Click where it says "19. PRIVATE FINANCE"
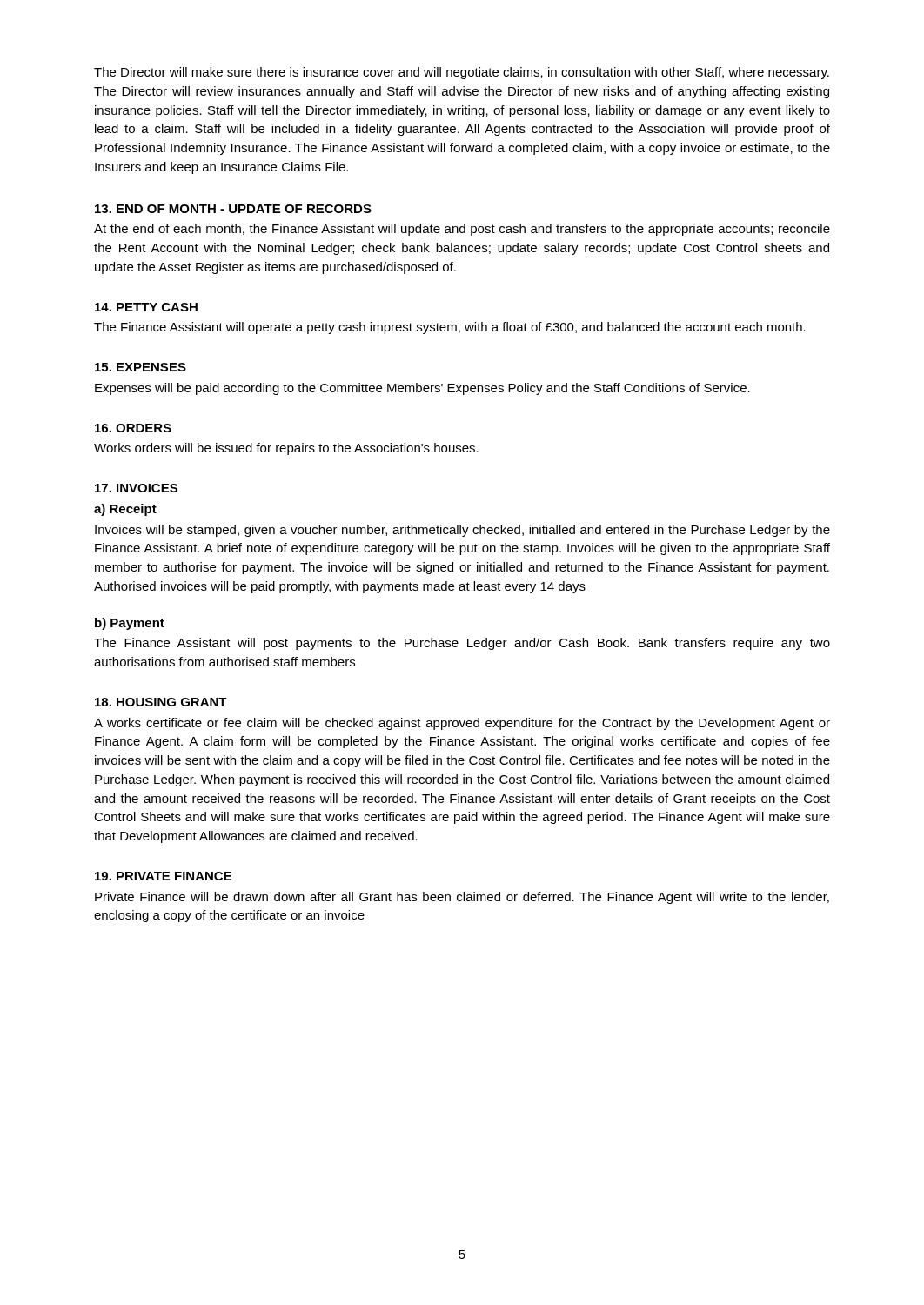The width and height of the screenshot is (924, 1305). (163, 875)
